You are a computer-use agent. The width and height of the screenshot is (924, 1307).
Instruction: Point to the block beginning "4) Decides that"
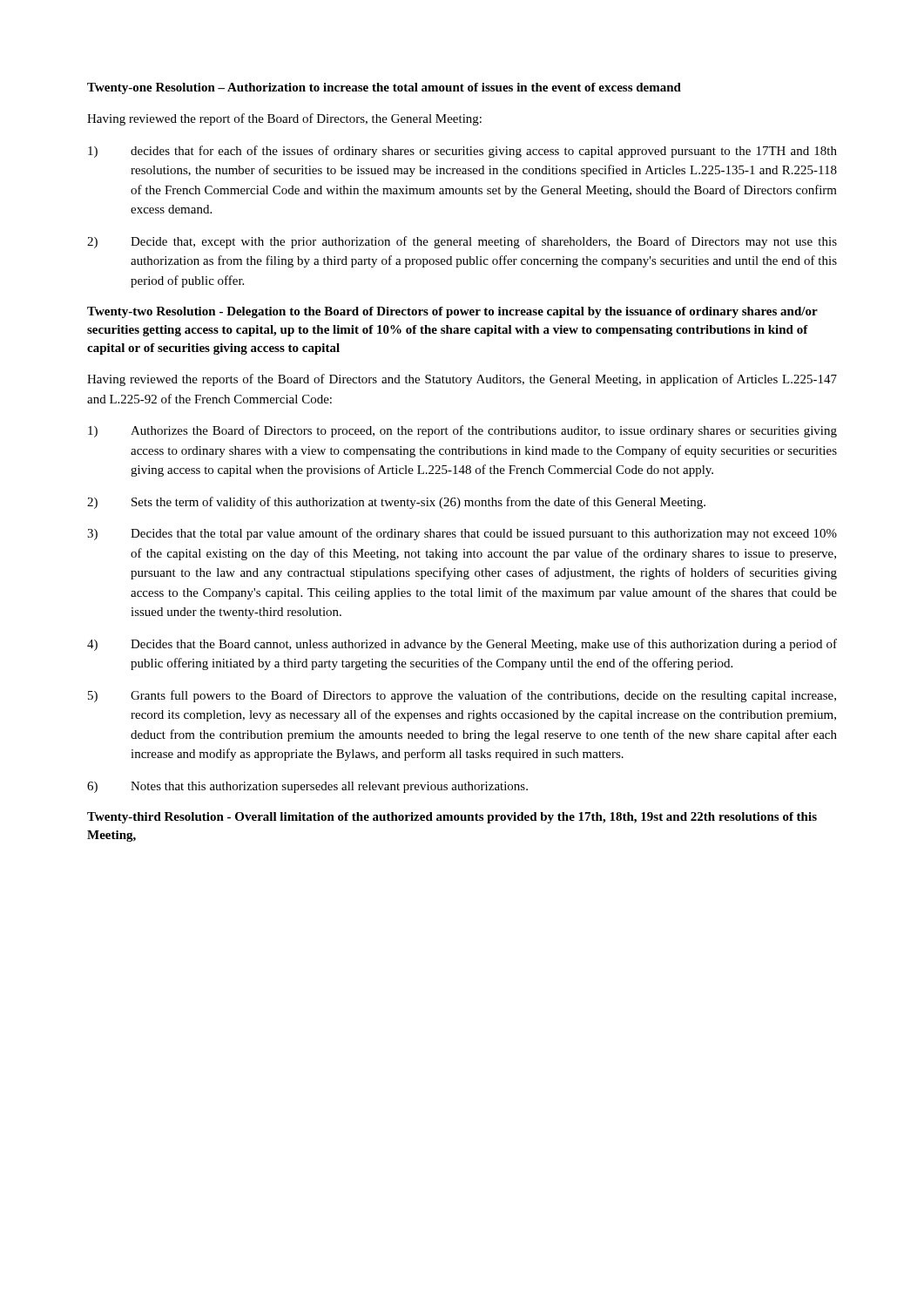point(462,654)
